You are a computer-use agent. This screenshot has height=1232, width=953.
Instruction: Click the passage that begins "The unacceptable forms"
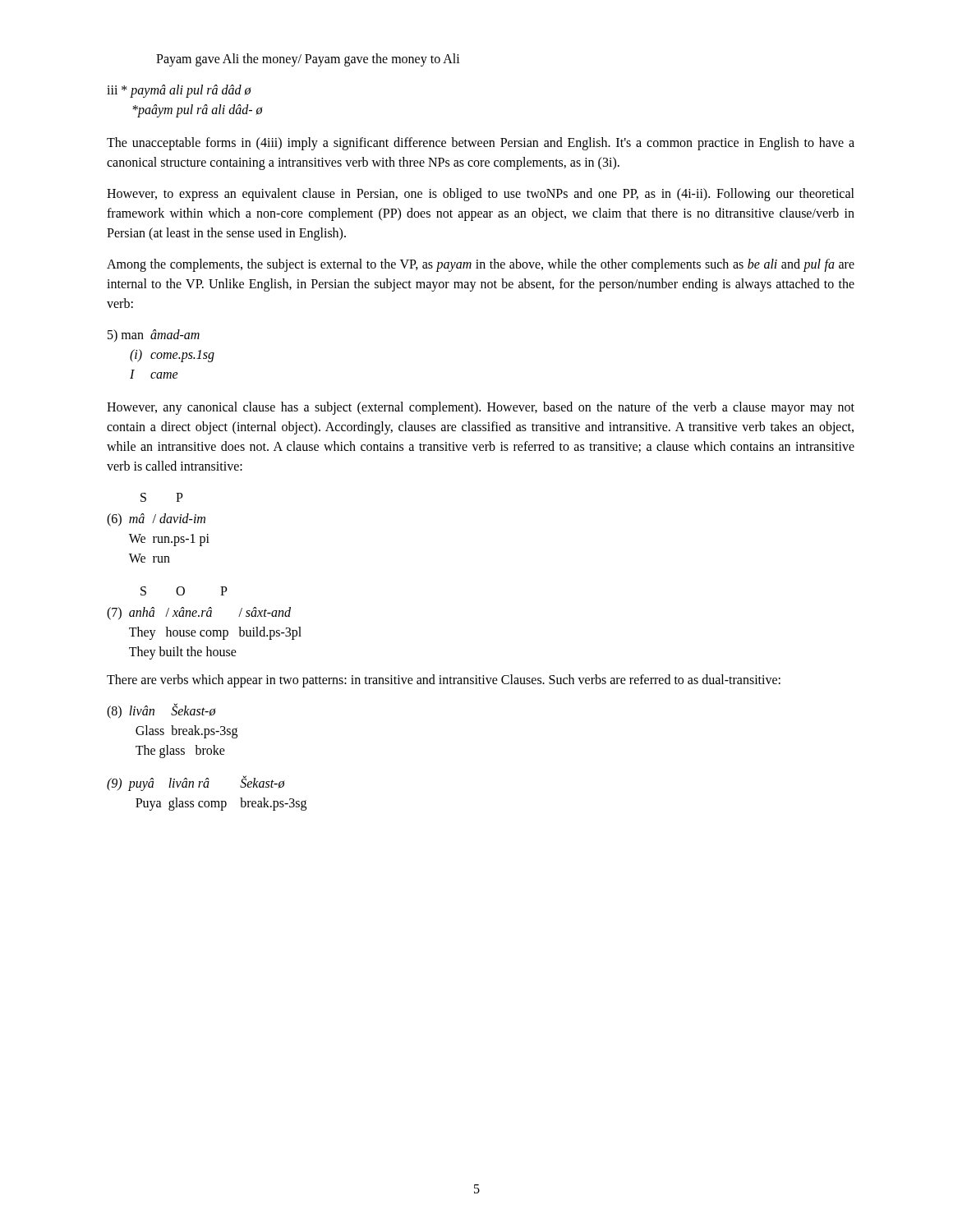[x=481, y=153]
